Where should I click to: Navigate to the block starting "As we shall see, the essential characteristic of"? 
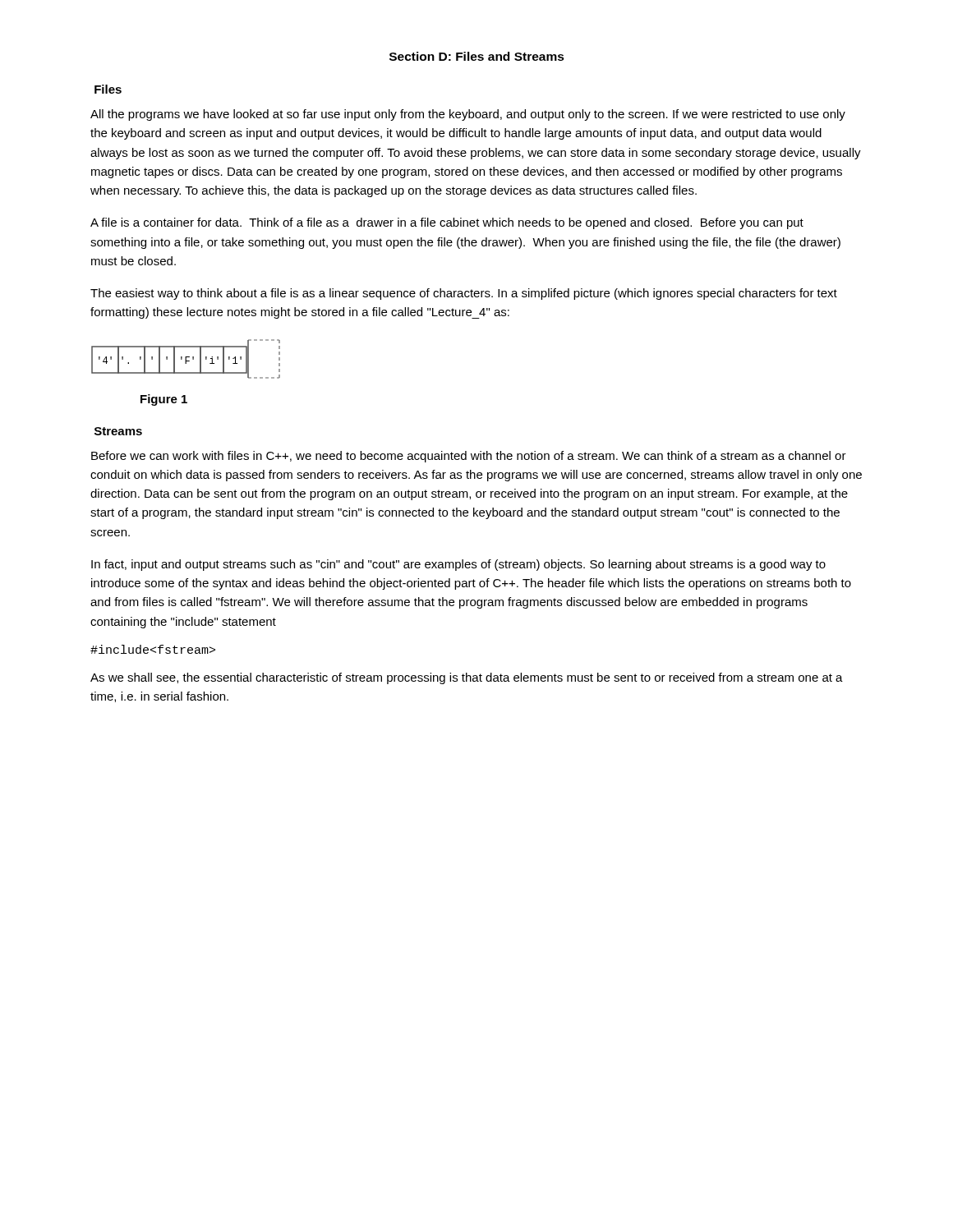466,687
